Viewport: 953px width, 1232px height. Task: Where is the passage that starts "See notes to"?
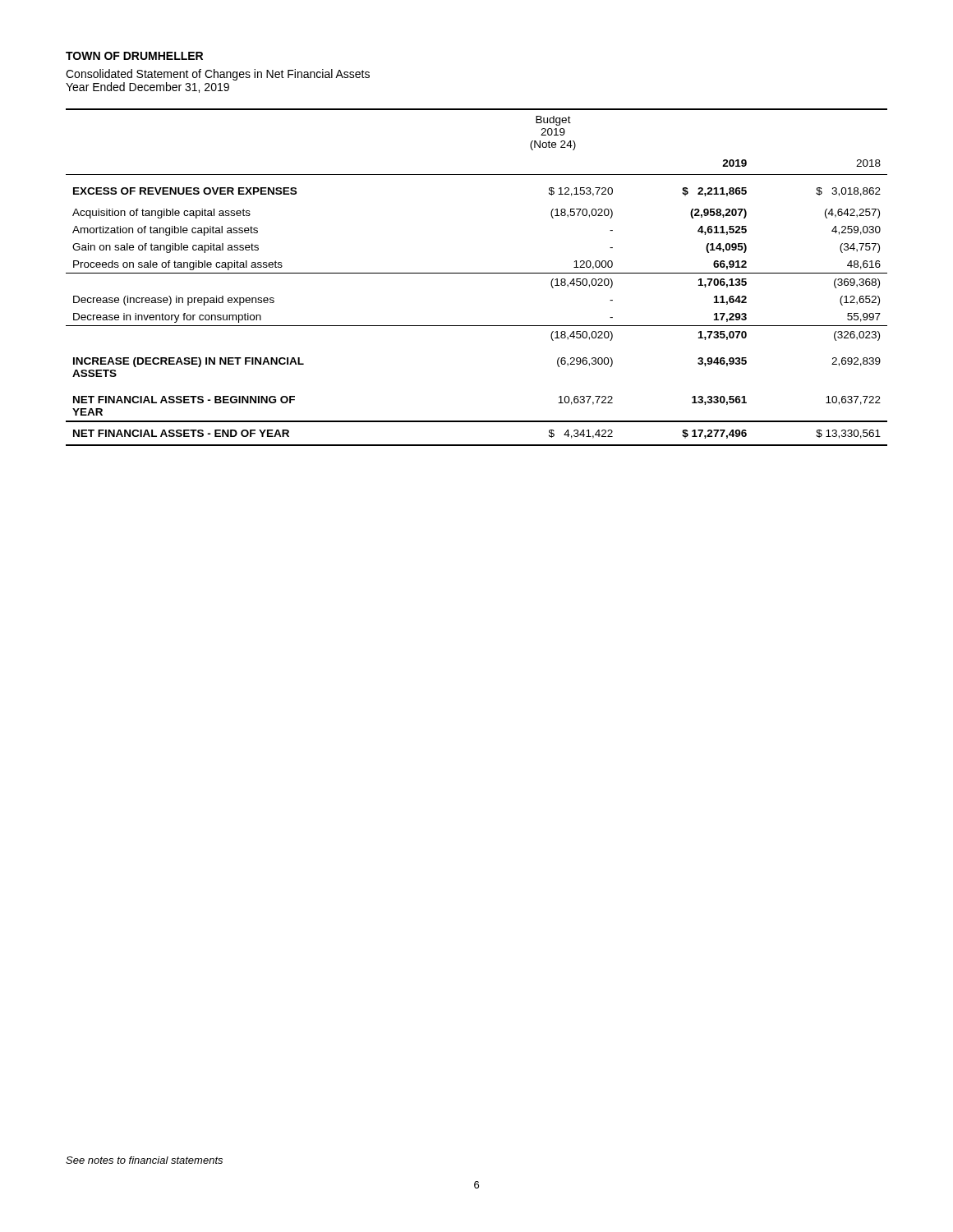tap(144, 1160)
